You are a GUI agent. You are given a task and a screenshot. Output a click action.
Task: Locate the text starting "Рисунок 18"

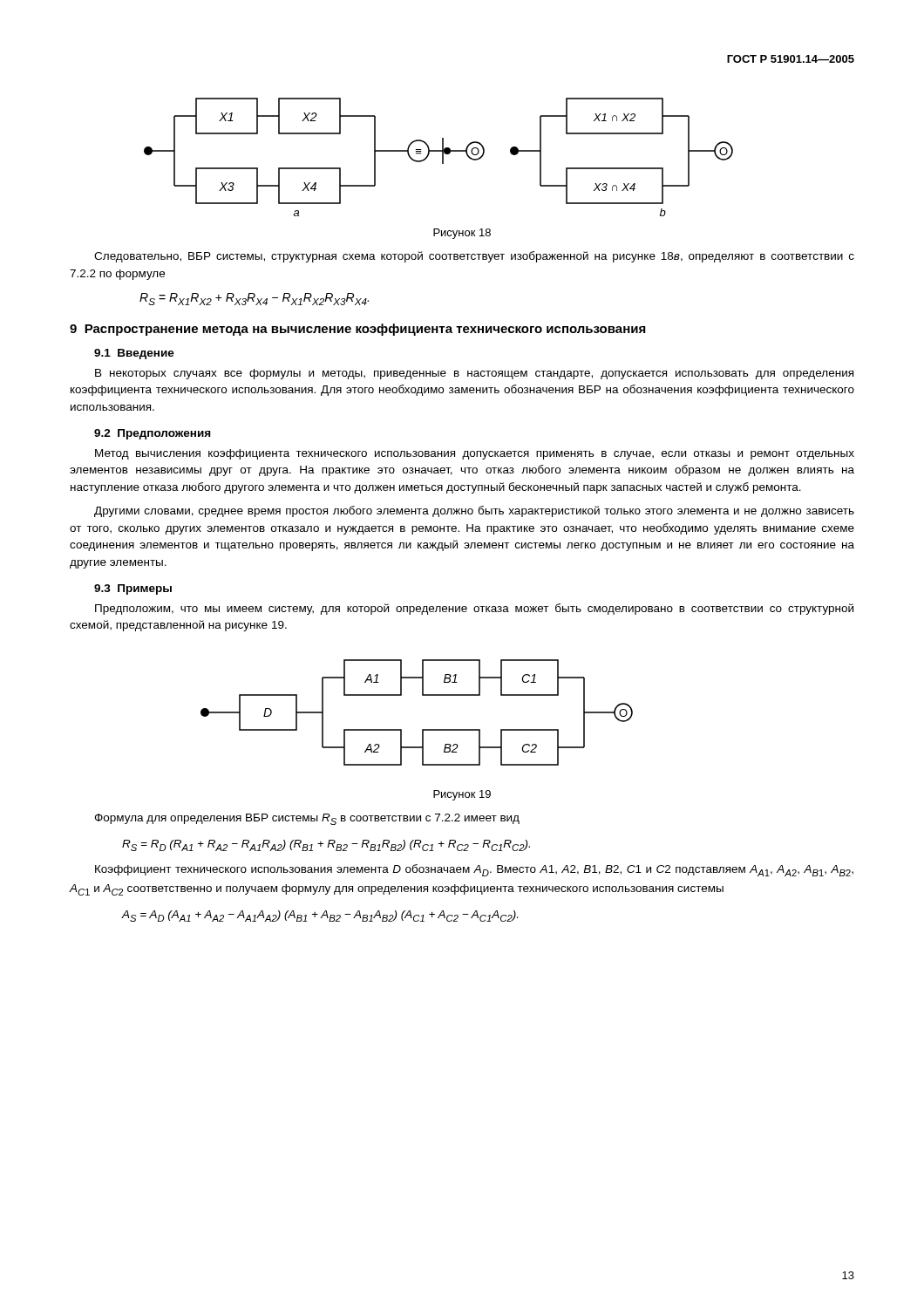point(462,232)
